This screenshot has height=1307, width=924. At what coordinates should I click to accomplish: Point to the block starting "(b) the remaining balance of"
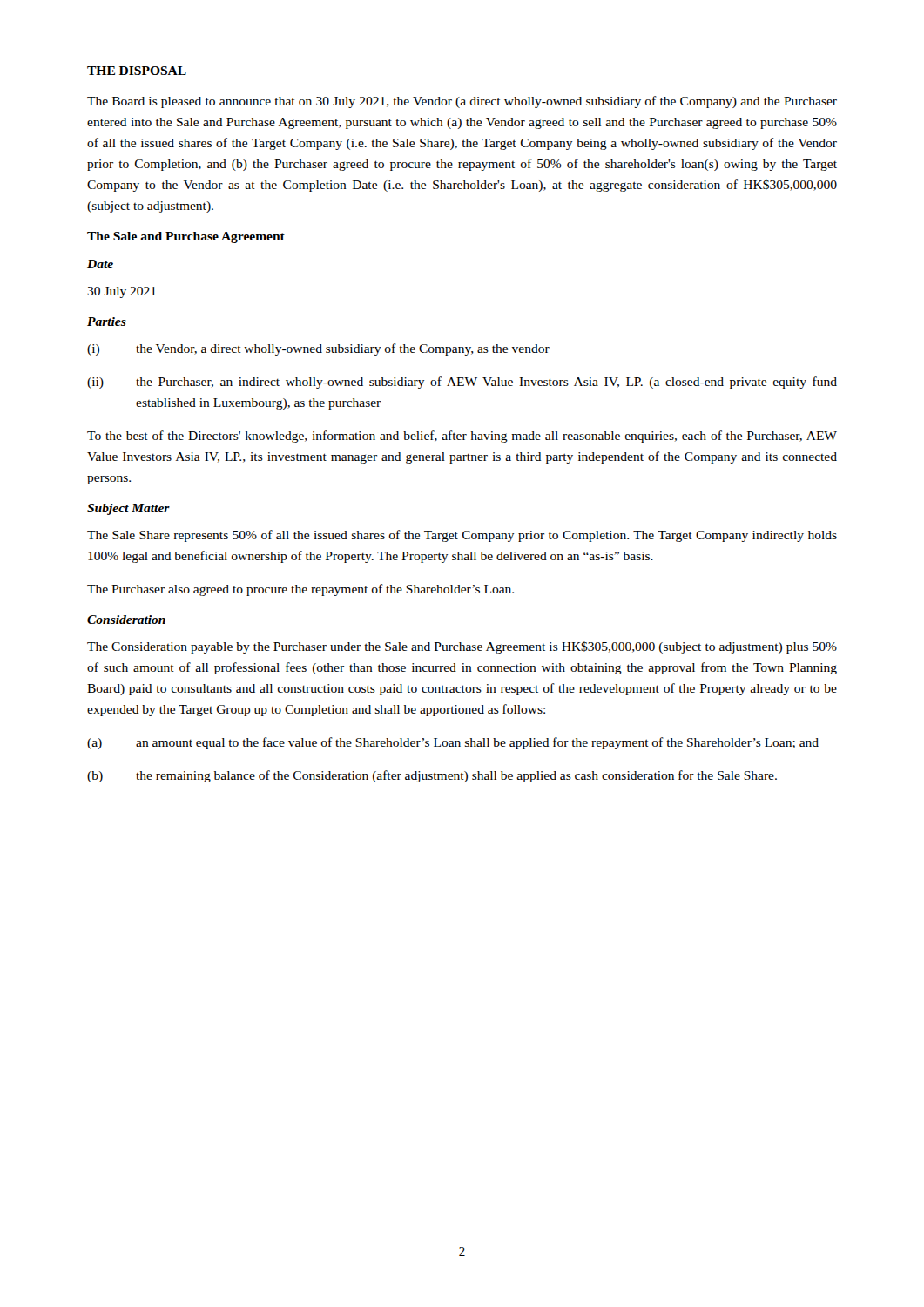[x=462, y=776]
